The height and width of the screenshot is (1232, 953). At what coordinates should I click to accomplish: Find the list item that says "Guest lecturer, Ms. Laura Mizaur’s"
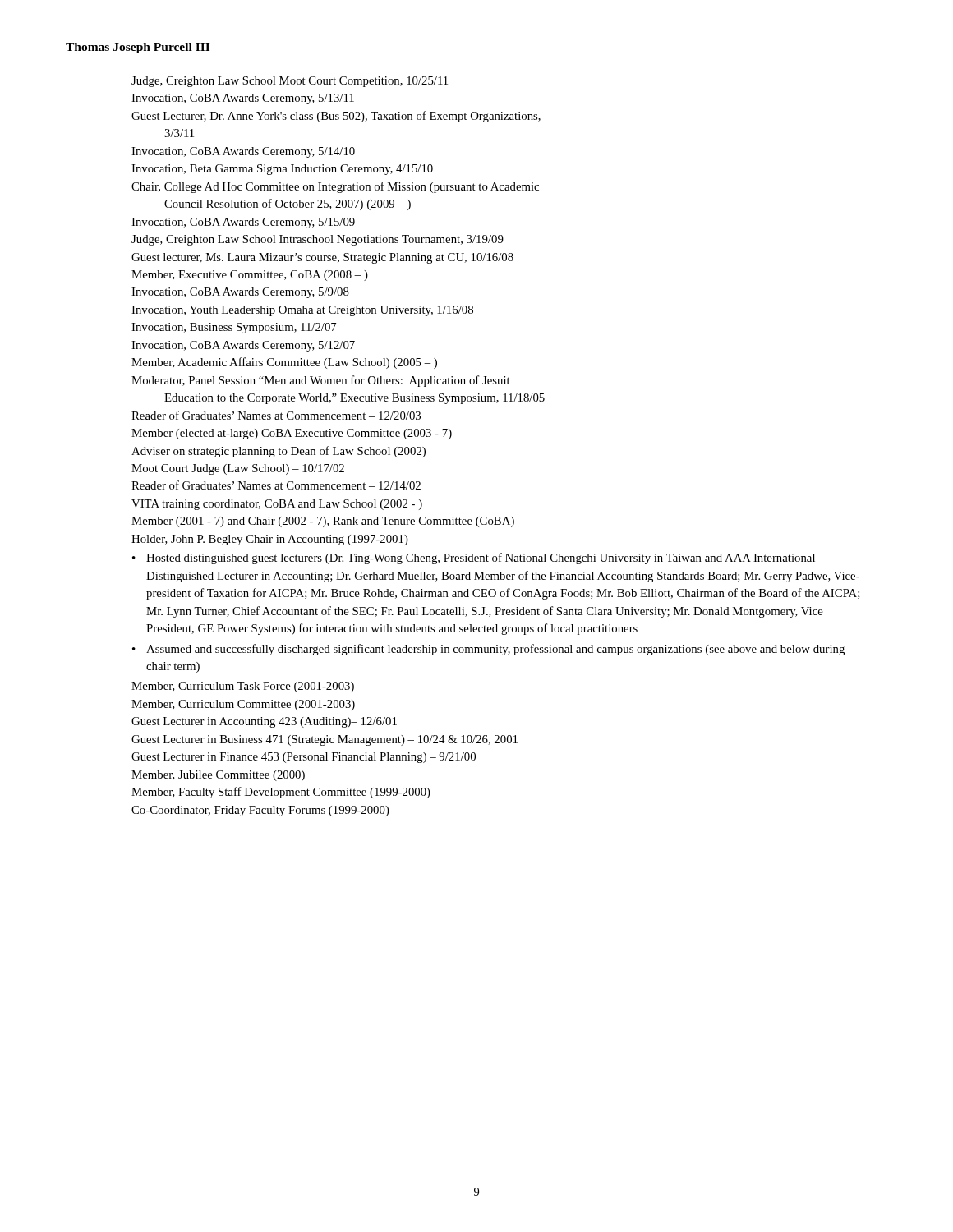(x=501, y=257)
